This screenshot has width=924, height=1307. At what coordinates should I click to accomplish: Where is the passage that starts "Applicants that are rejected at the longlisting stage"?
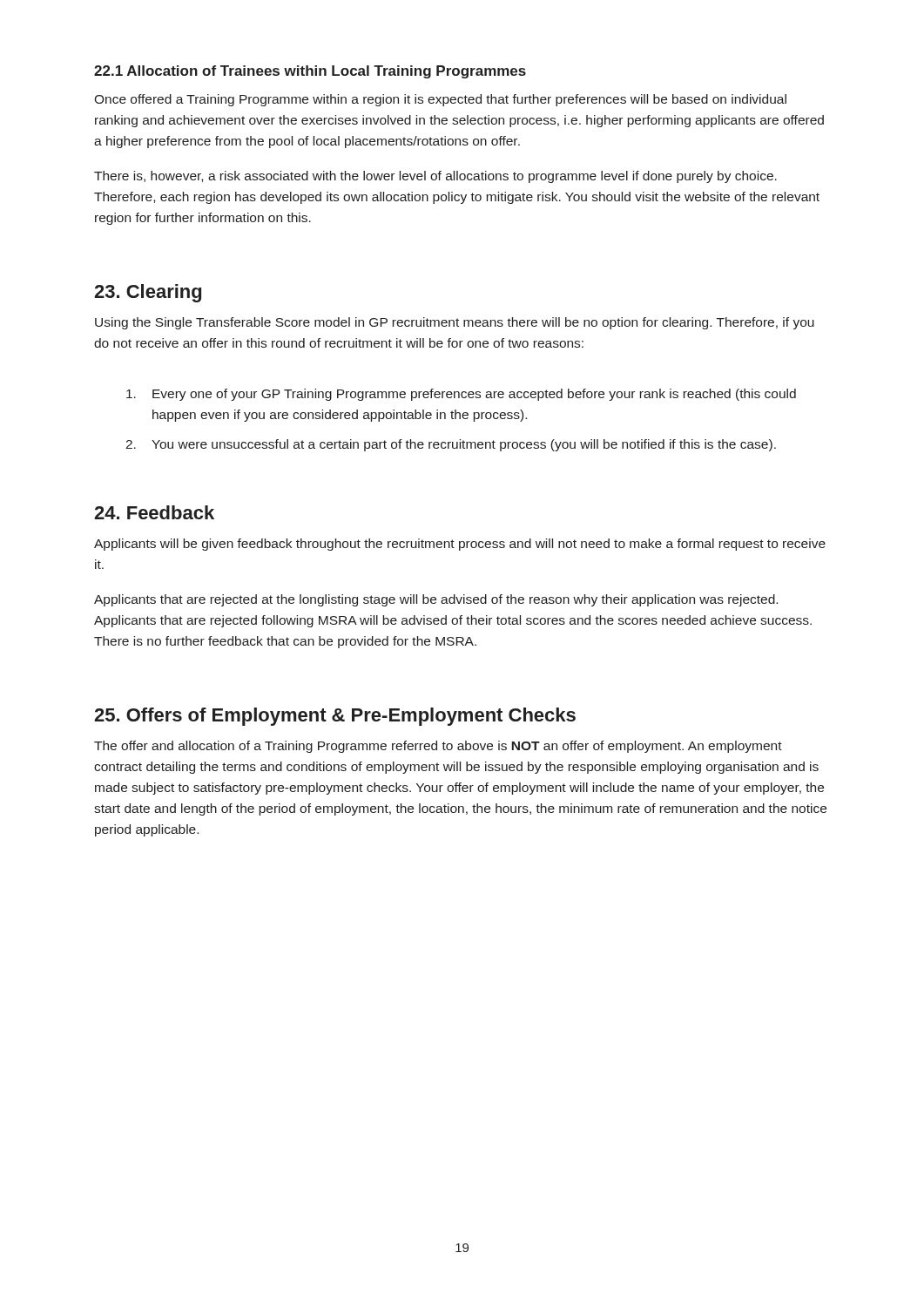coord(453,620)
